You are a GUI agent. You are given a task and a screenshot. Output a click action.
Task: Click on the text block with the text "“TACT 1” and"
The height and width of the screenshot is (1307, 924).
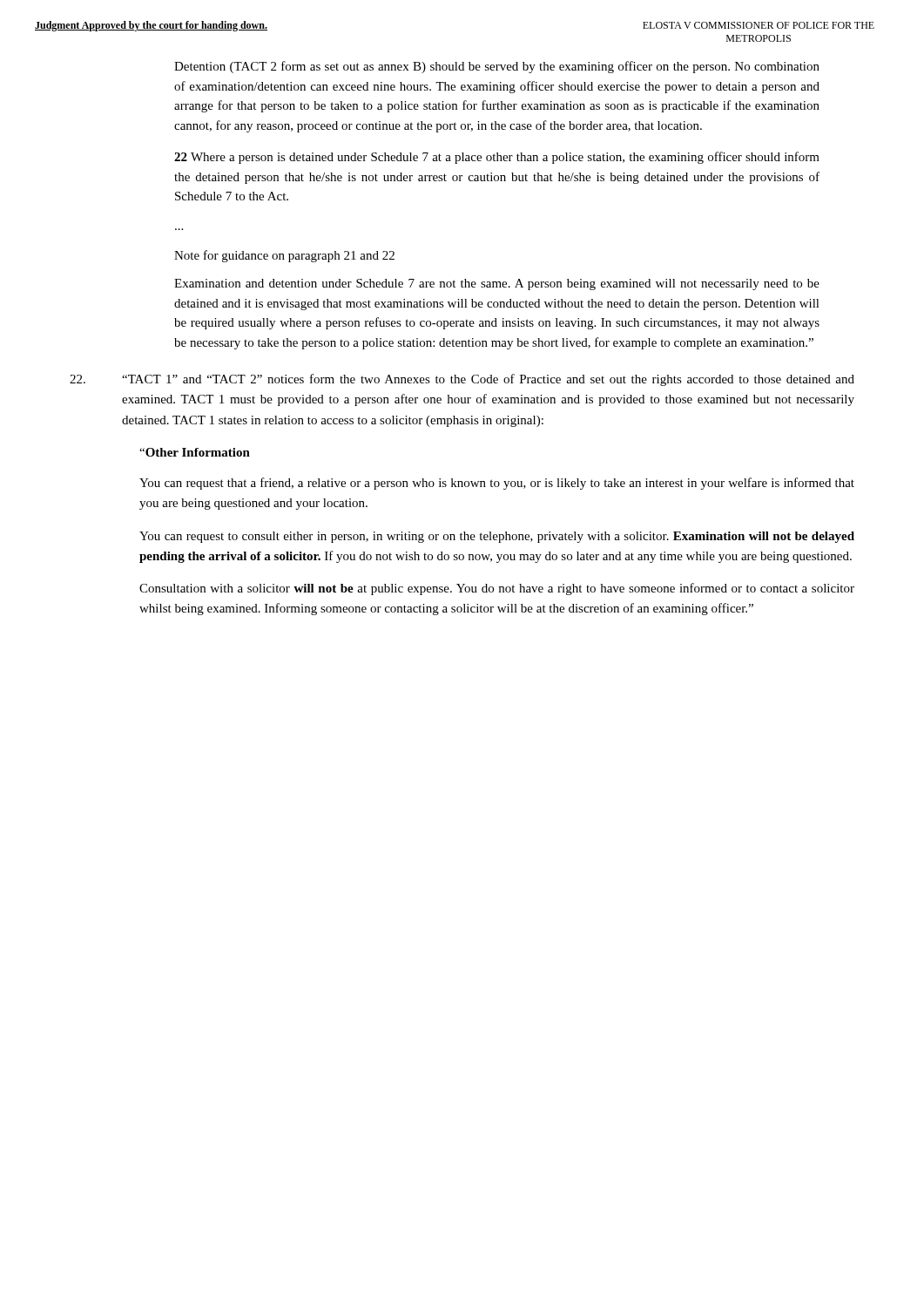click(462, 400)
